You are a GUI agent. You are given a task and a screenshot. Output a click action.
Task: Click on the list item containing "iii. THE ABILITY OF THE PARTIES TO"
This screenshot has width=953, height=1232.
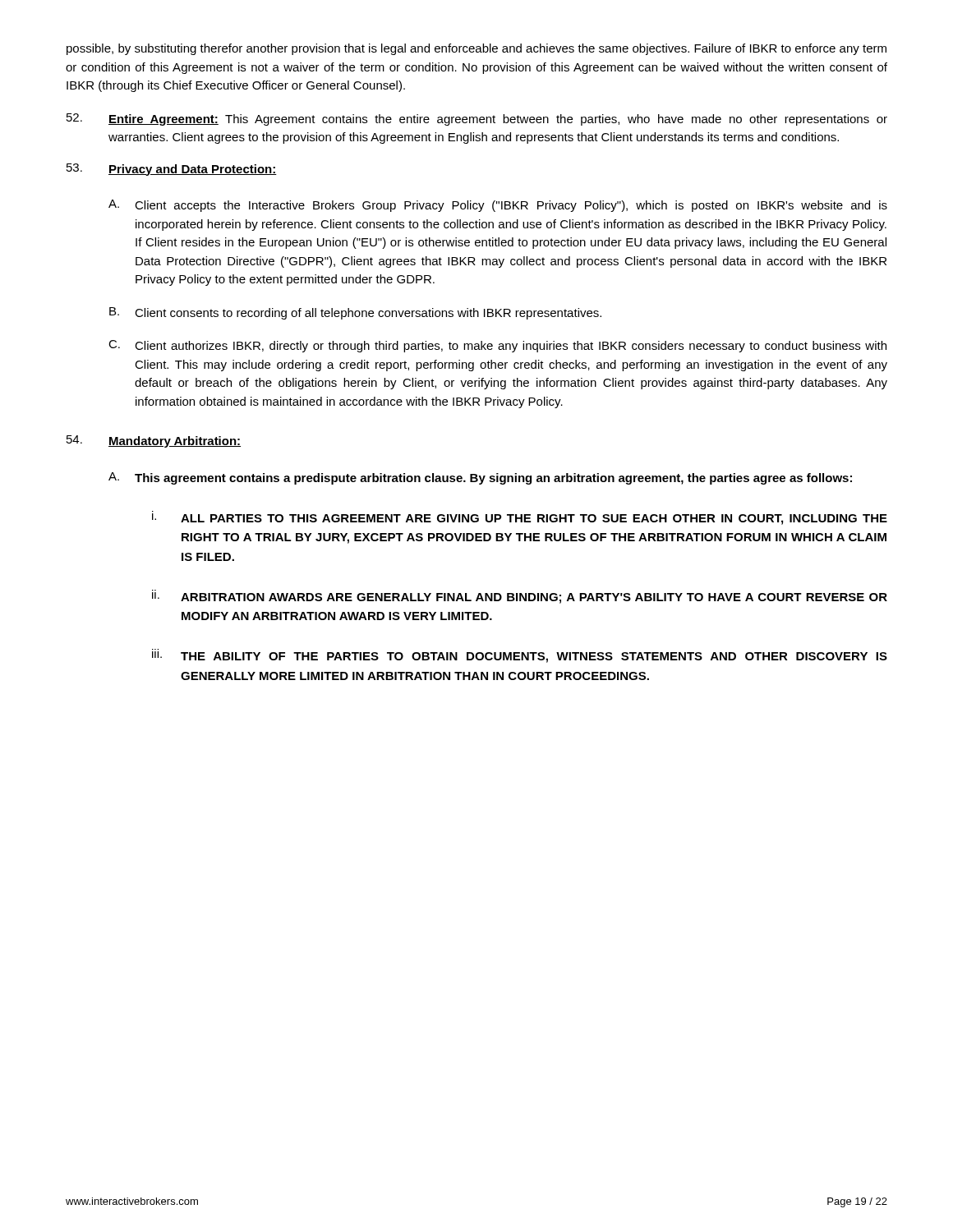[519, 666]
